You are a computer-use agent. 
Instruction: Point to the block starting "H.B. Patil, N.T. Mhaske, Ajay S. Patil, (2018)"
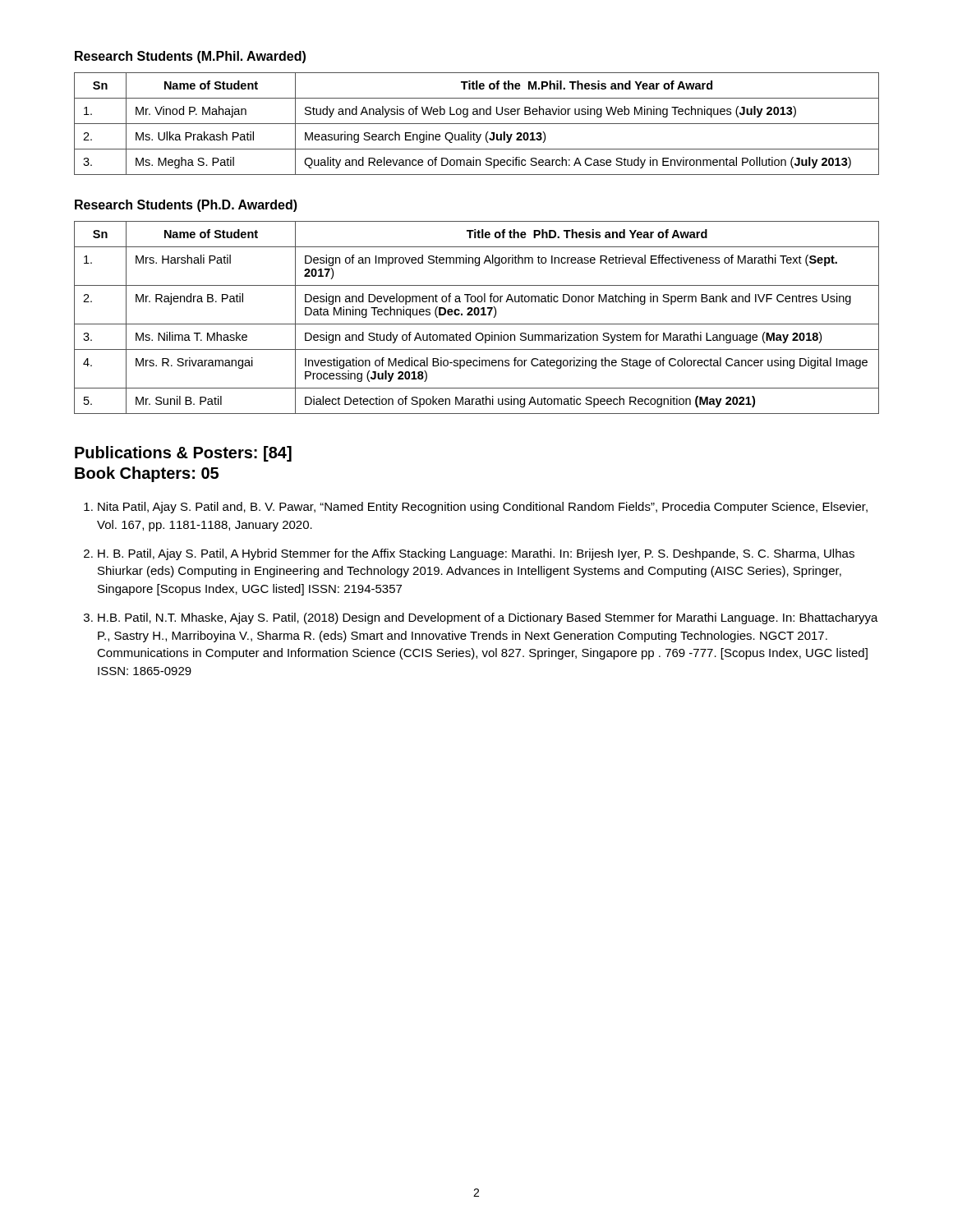[x=487, y=644]
